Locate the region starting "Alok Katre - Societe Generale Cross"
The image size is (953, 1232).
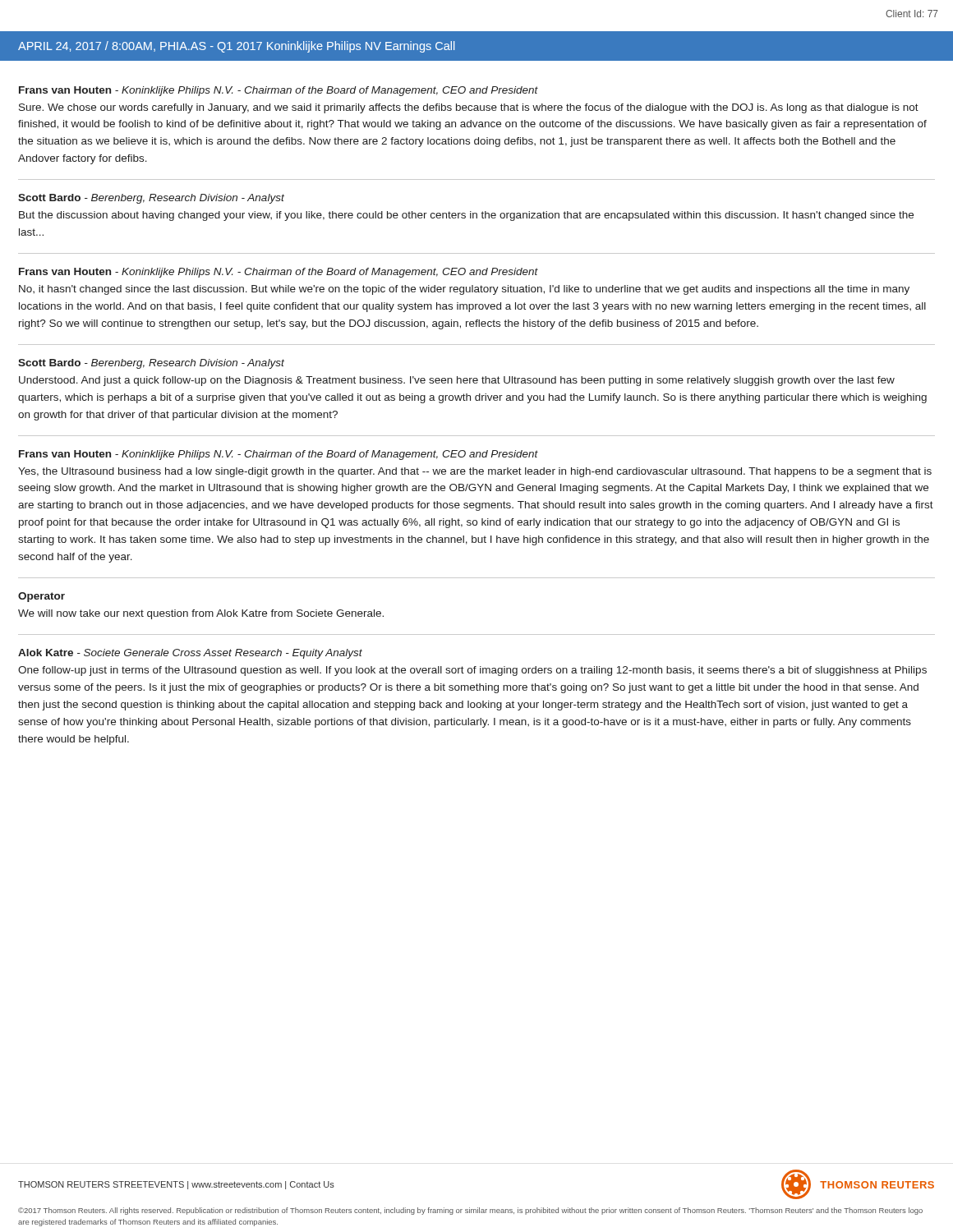coord(476,697)
